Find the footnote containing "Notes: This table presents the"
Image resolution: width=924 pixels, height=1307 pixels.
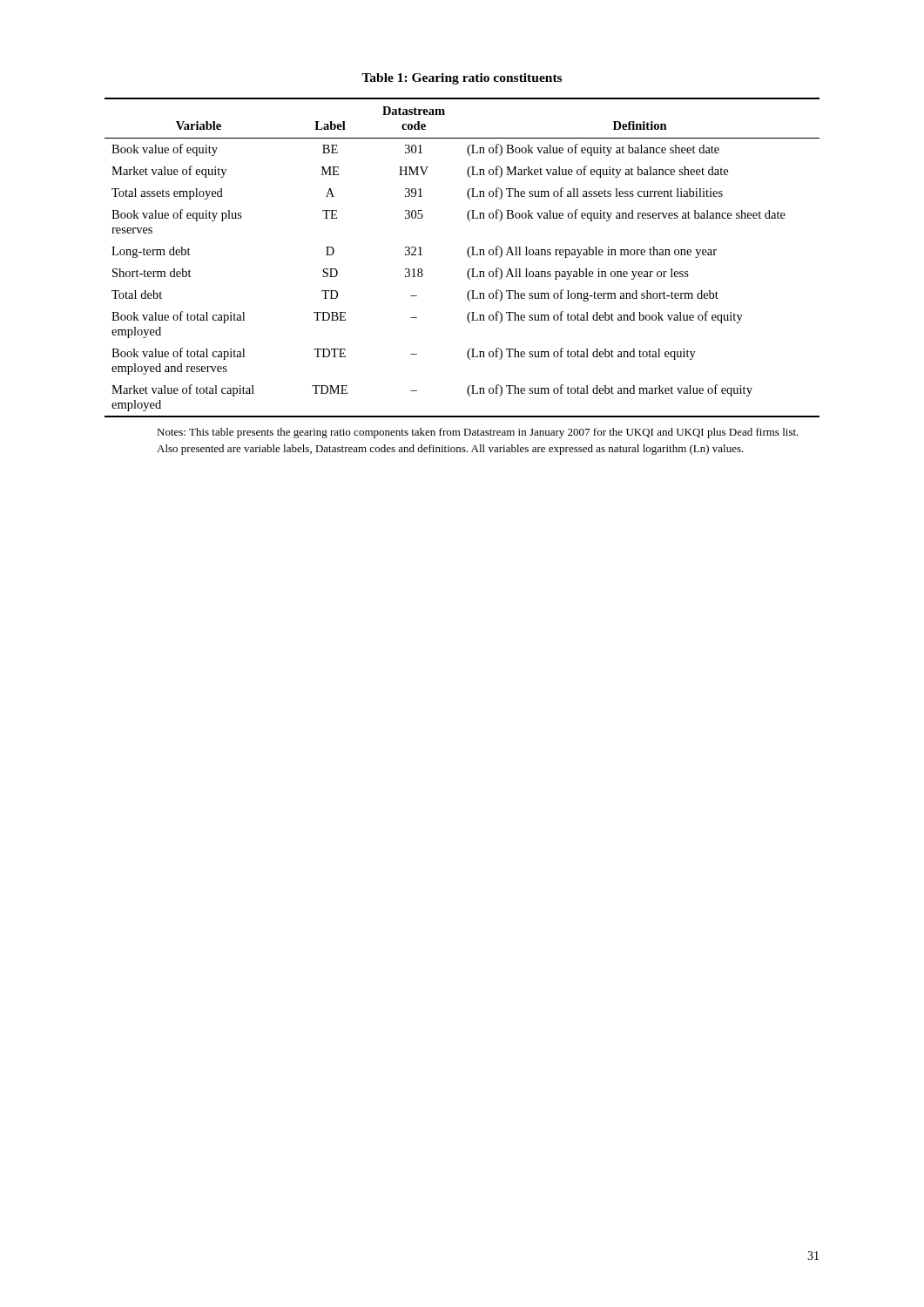(478, 440)
